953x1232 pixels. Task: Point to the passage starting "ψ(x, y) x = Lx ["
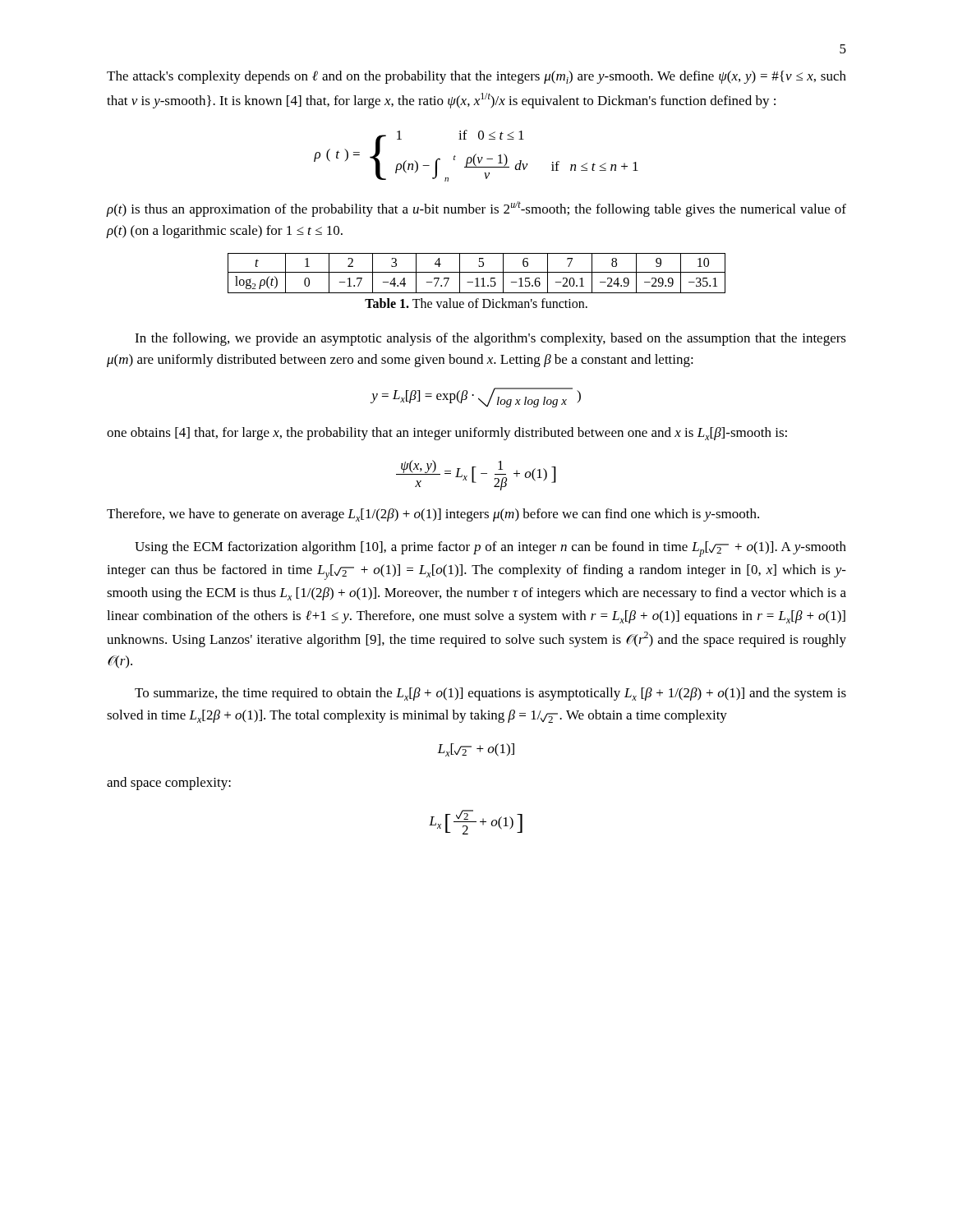point(476,474)
